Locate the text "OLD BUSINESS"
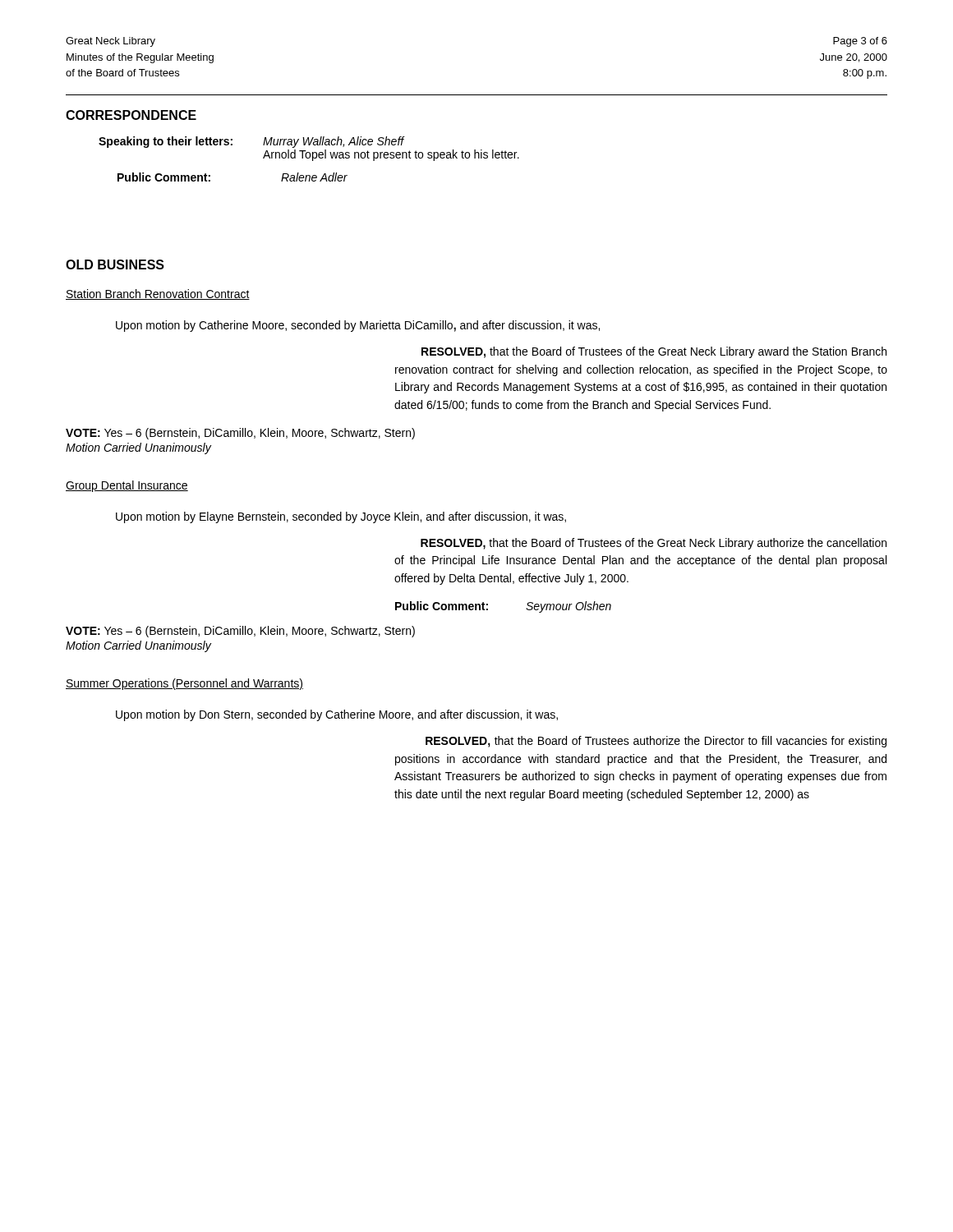This screenshot has width=953, height=1232. click(x=115, y=265)
